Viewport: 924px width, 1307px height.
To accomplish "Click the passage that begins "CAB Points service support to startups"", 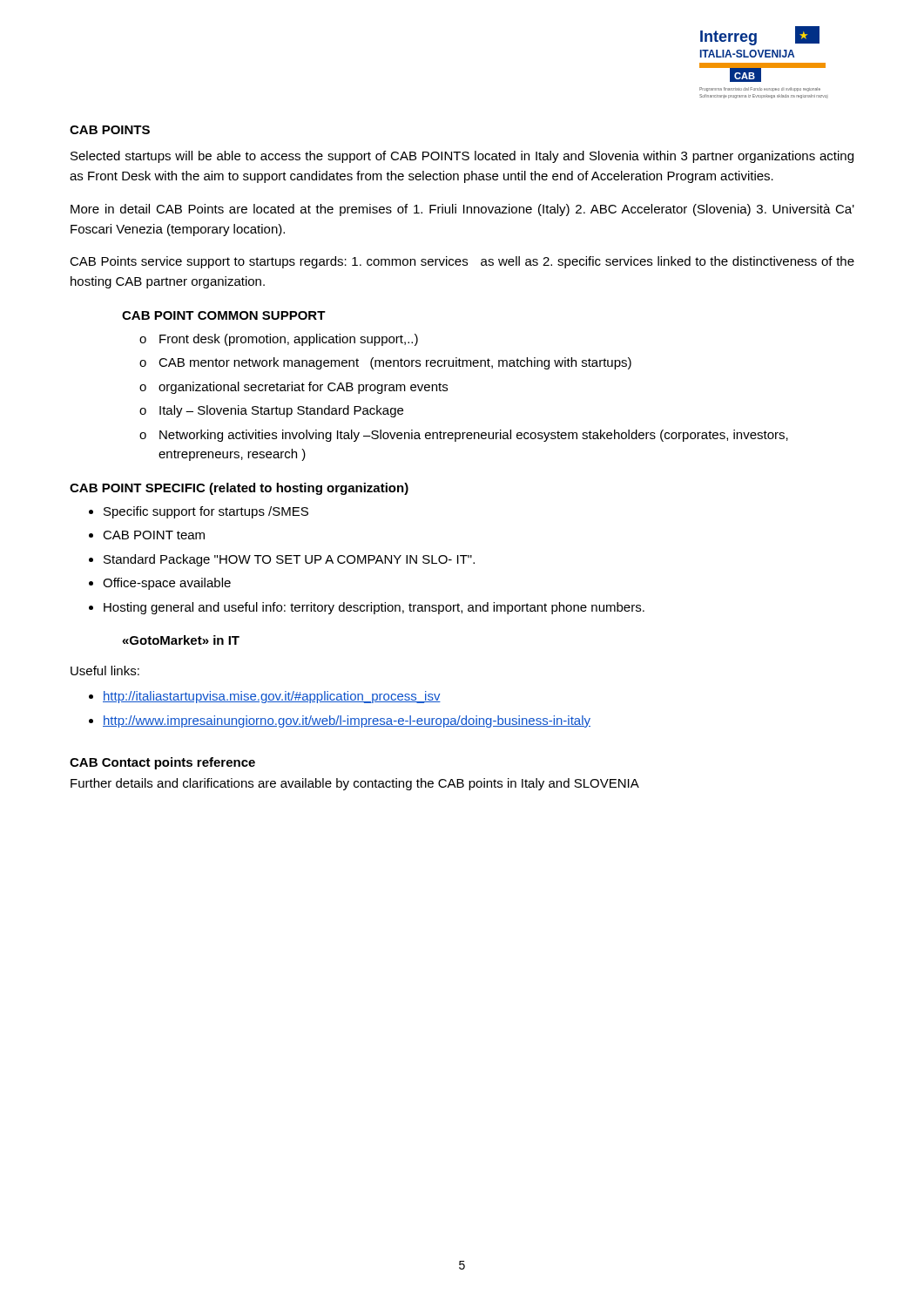I will (462, 271).
